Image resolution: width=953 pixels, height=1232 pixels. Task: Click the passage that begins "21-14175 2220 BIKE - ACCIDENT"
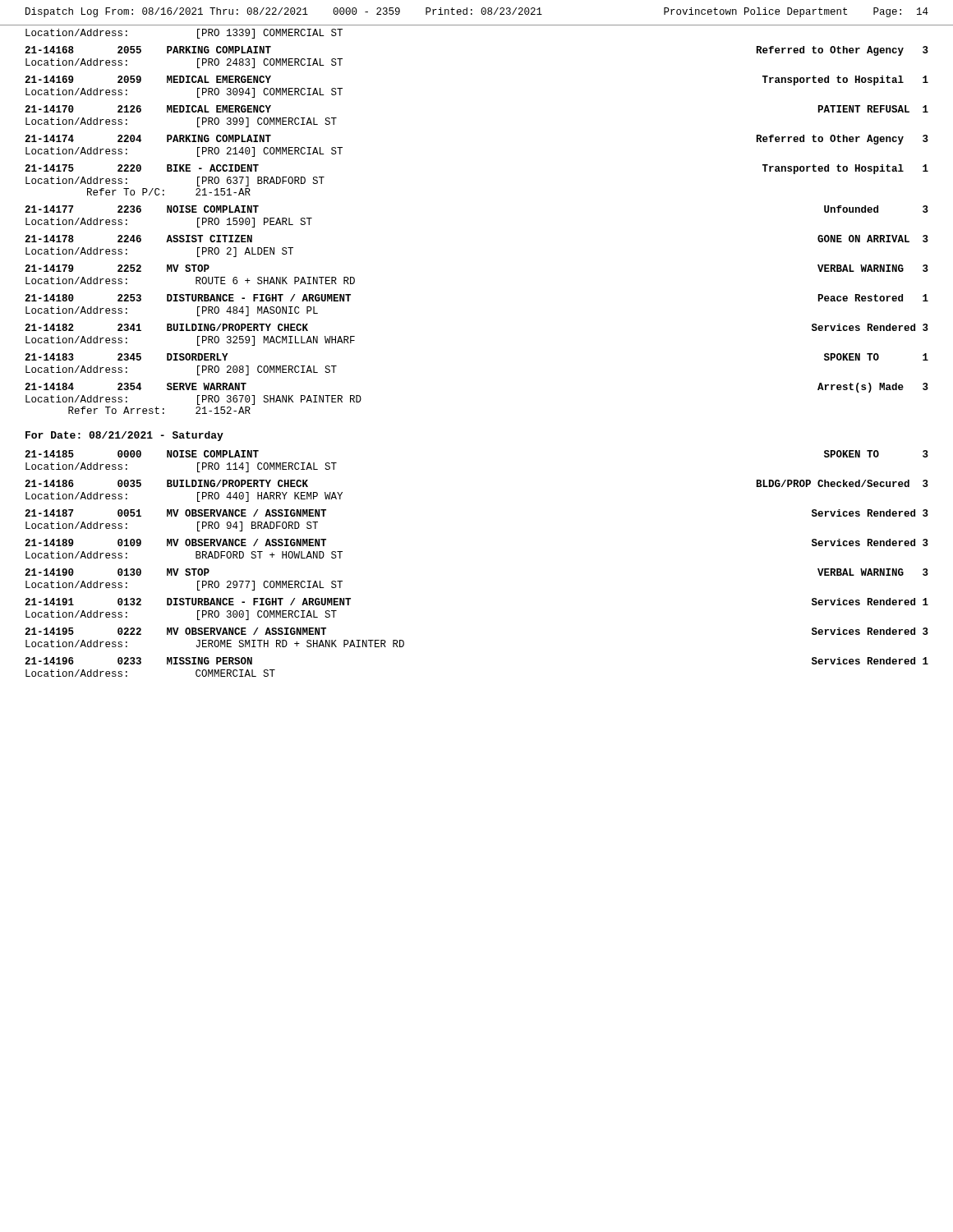[50, 169]
